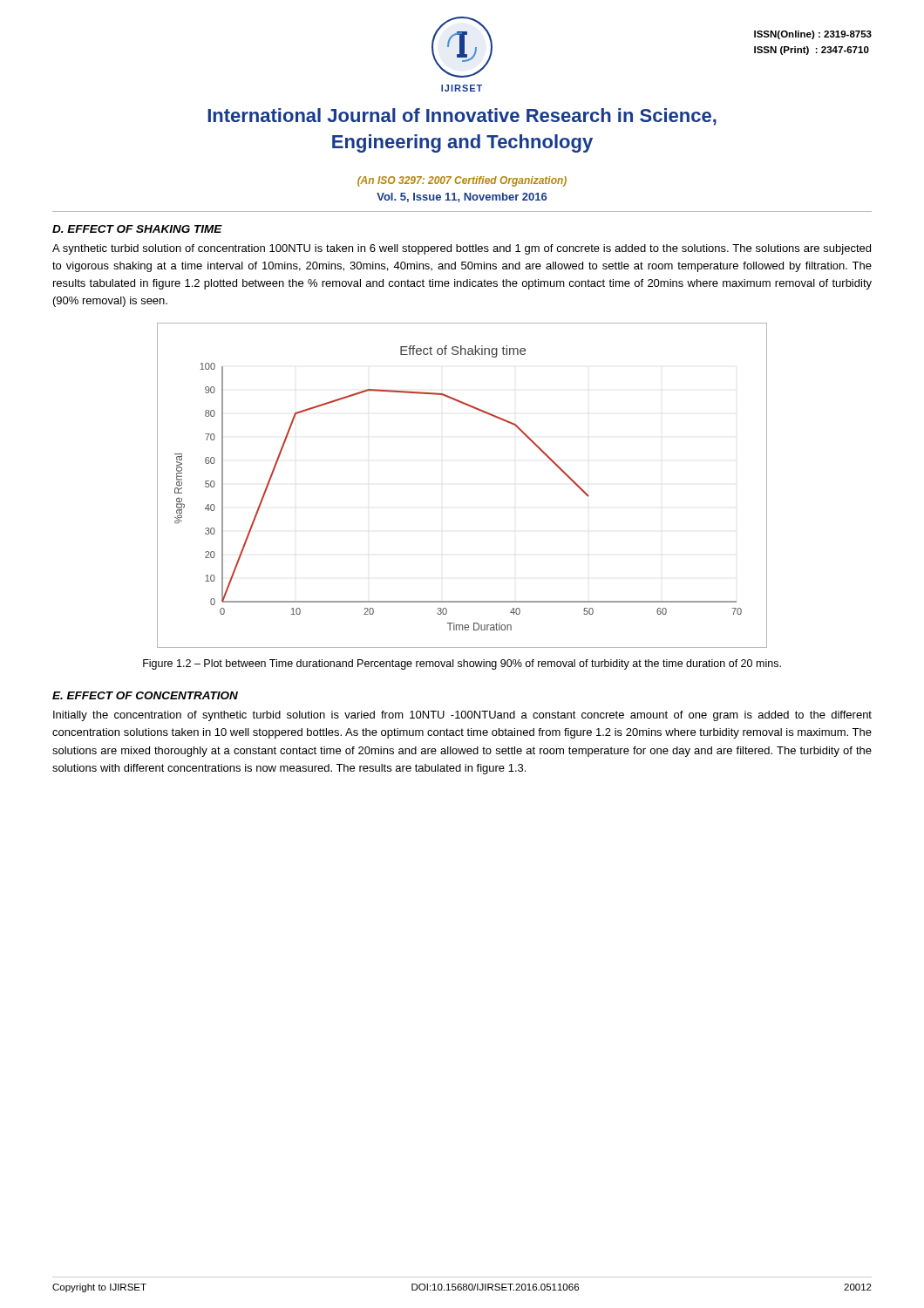
Task: Point to "Vol. 5, Issue 11, November 2016"
Action: [462, 197]
